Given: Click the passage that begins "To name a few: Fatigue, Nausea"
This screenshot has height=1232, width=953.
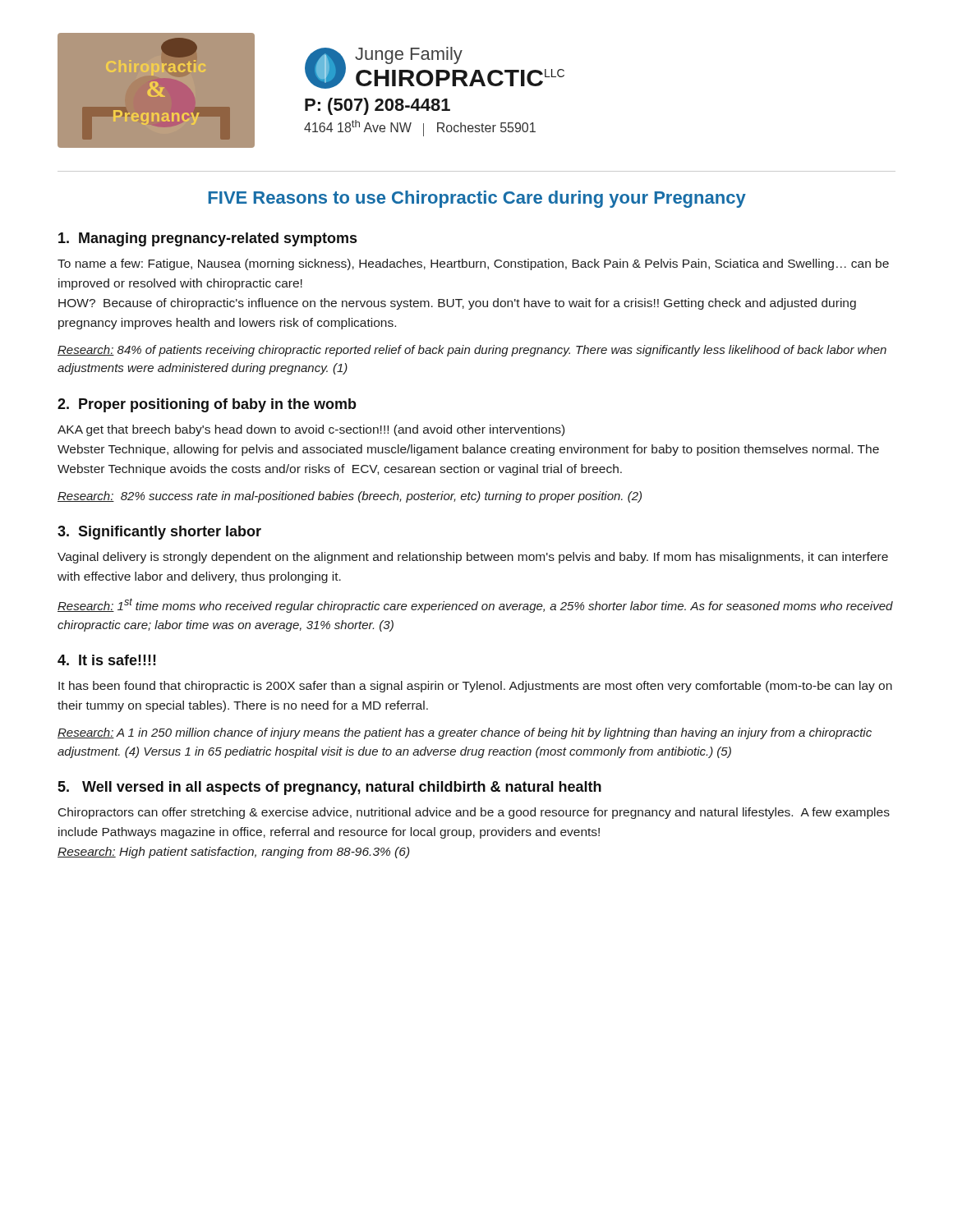Looking at the screenshot, I should [473, 292].
